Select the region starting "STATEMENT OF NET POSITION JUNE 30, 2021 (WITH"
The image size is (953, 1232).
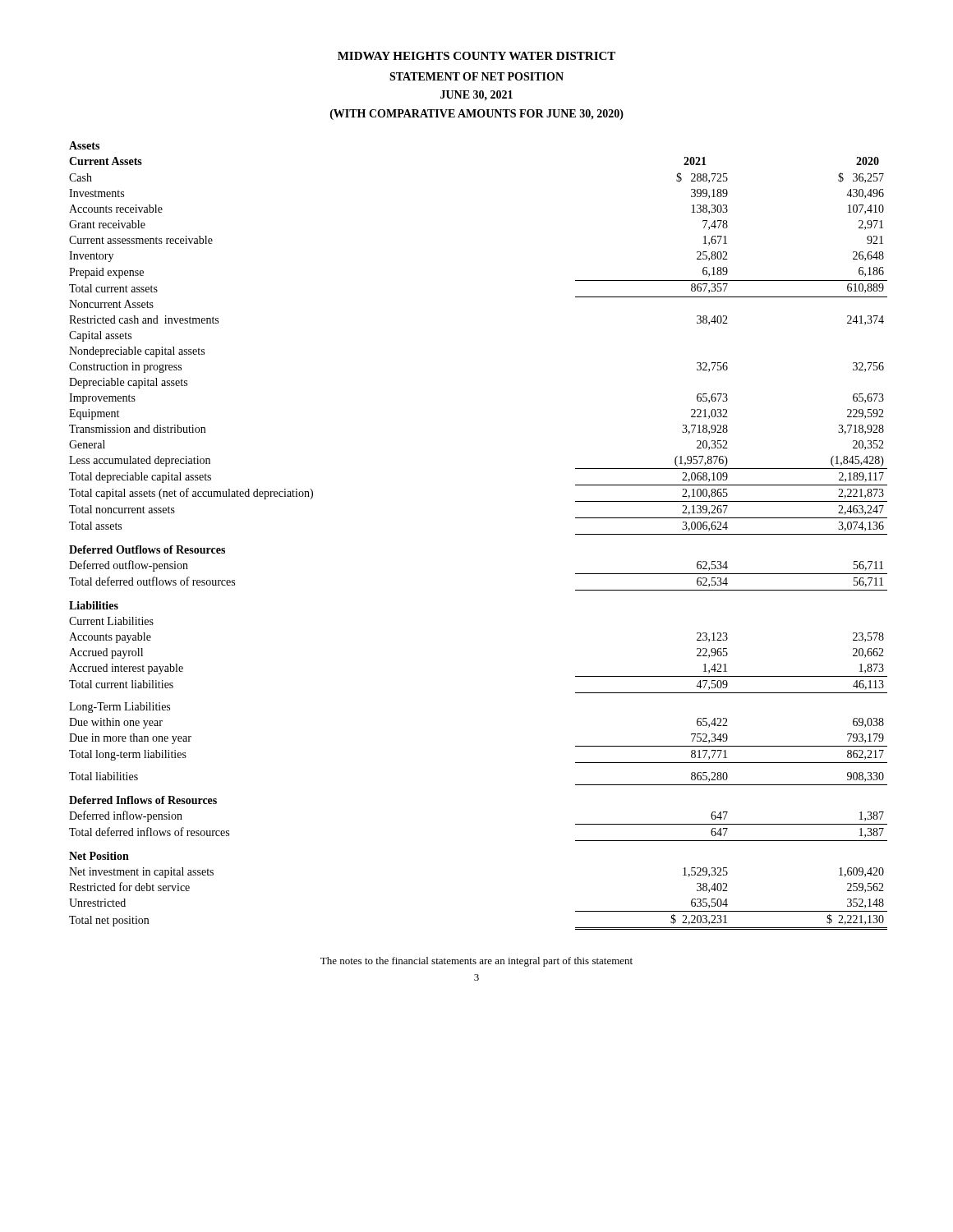pyautogui.click(x=476, y=95)
